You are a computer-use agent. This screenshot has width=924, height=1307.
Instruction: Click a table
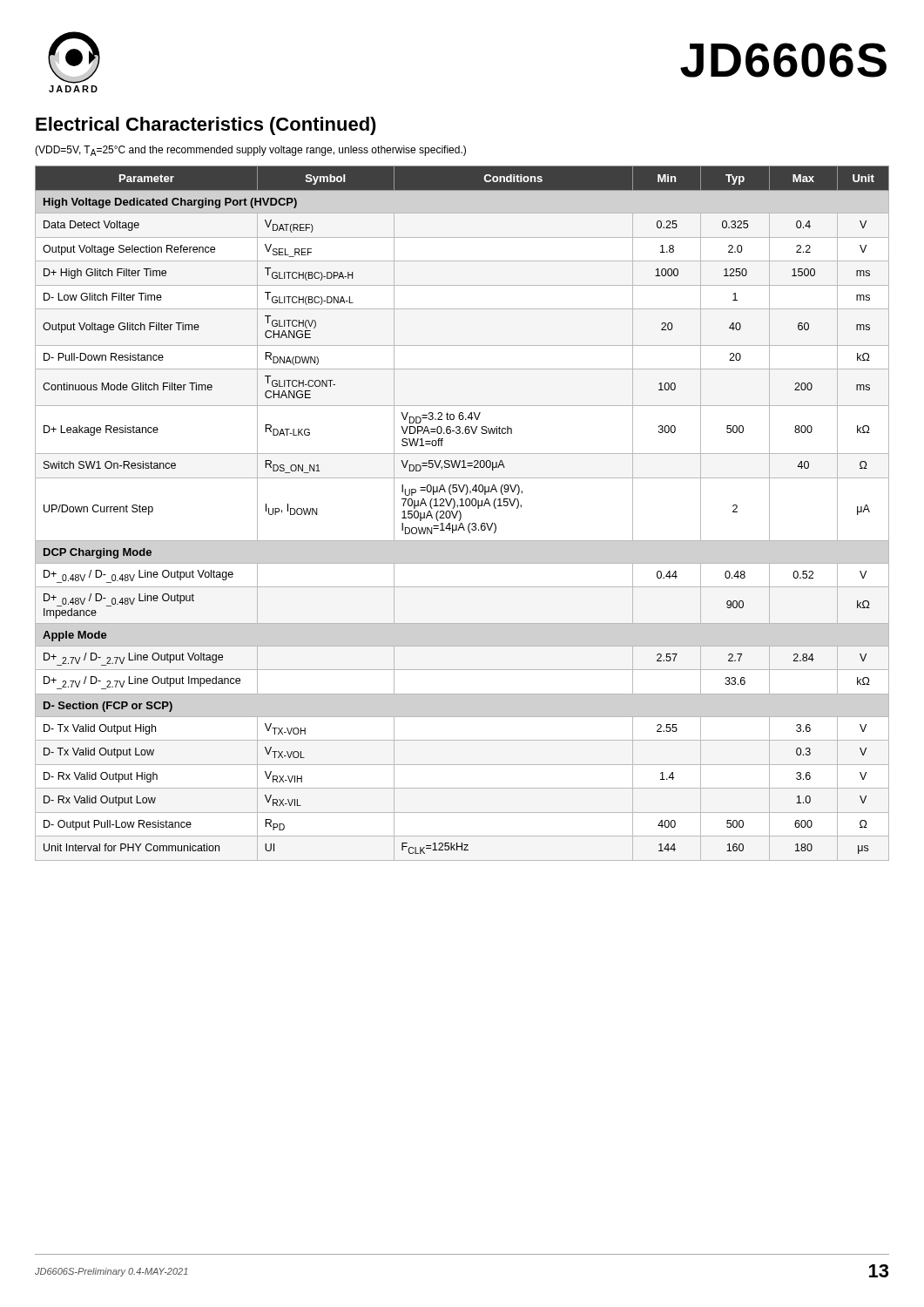pyautogui.click(x=462, y=513)
